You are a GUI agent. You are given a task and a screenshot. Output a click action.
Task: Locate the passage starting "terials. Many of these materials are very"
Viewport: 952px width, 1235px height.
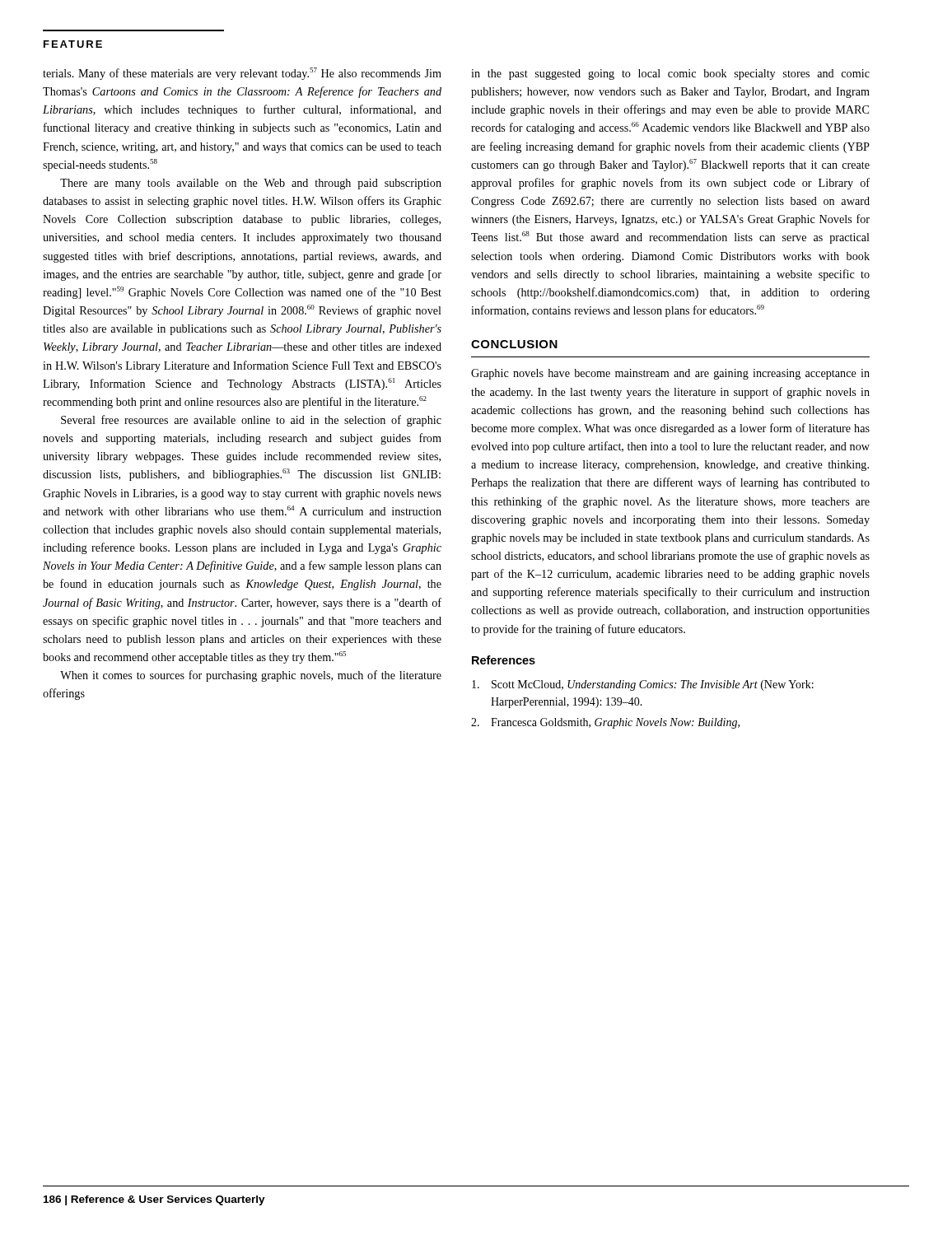point(242,383)
